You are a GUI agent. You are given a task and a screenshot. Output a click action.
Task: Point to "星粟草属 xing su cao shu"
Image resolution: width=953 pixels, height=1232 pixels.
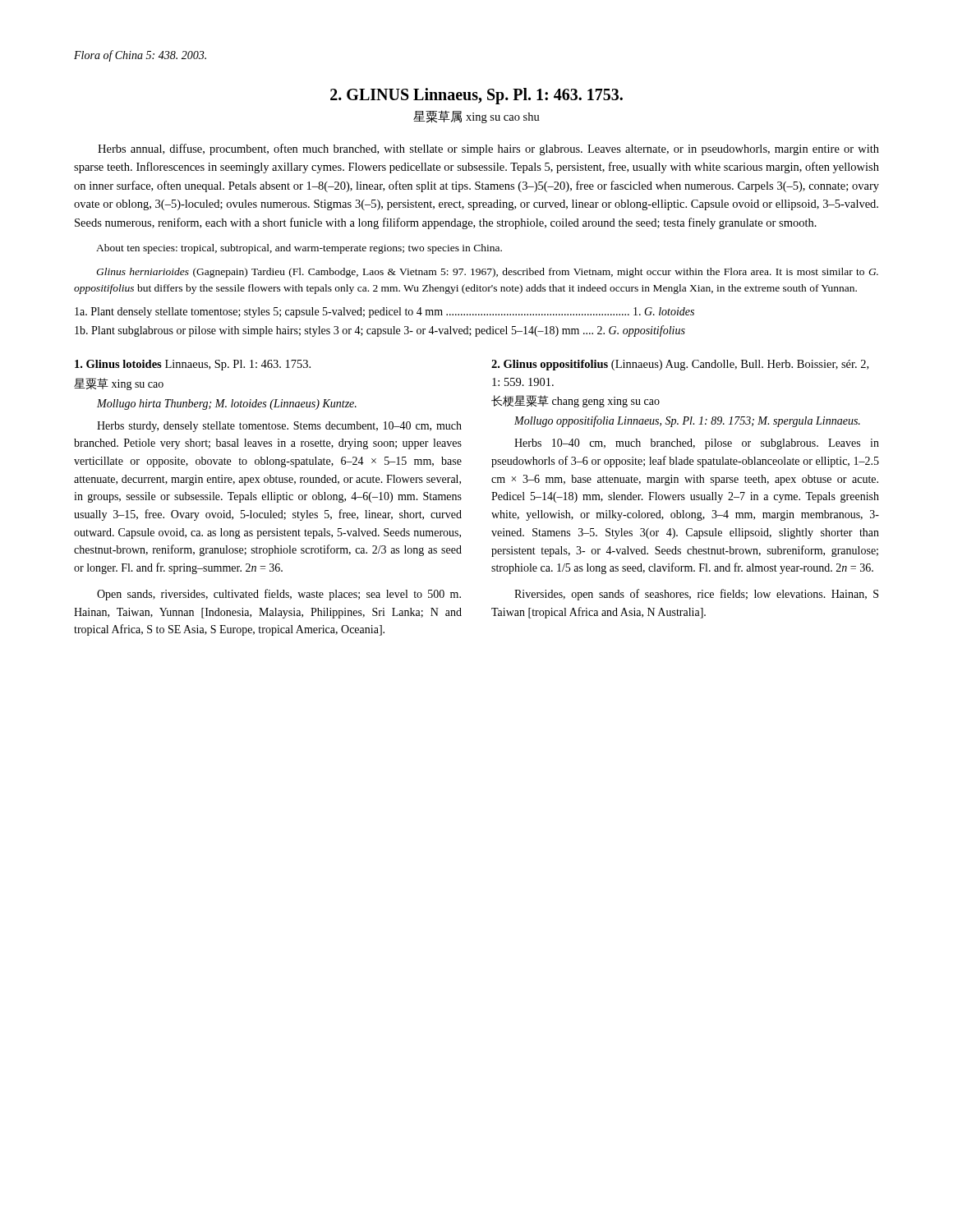point(476,117)
